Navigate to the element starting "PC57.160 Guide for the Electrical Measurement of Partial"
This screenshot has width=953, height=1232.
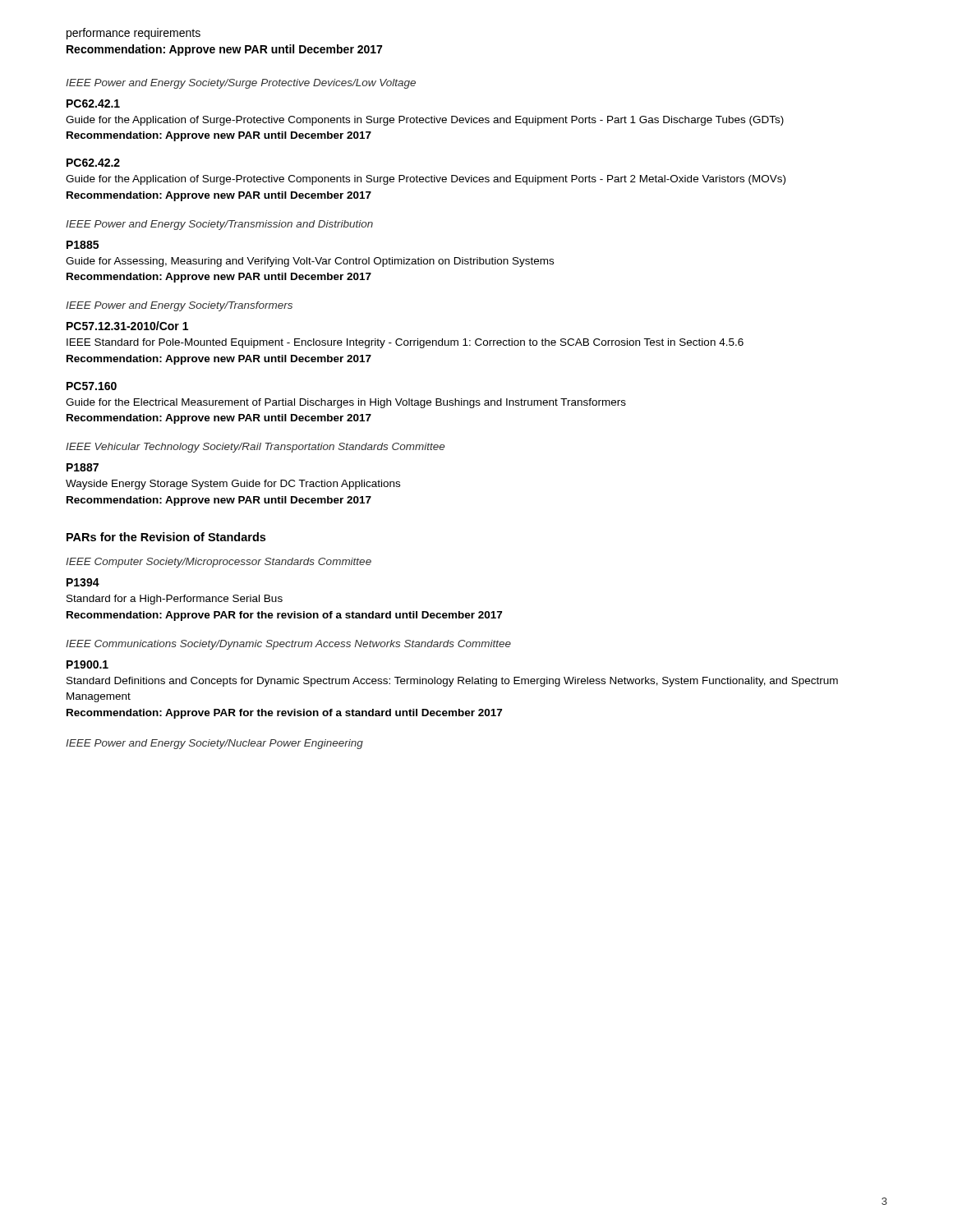464,402
